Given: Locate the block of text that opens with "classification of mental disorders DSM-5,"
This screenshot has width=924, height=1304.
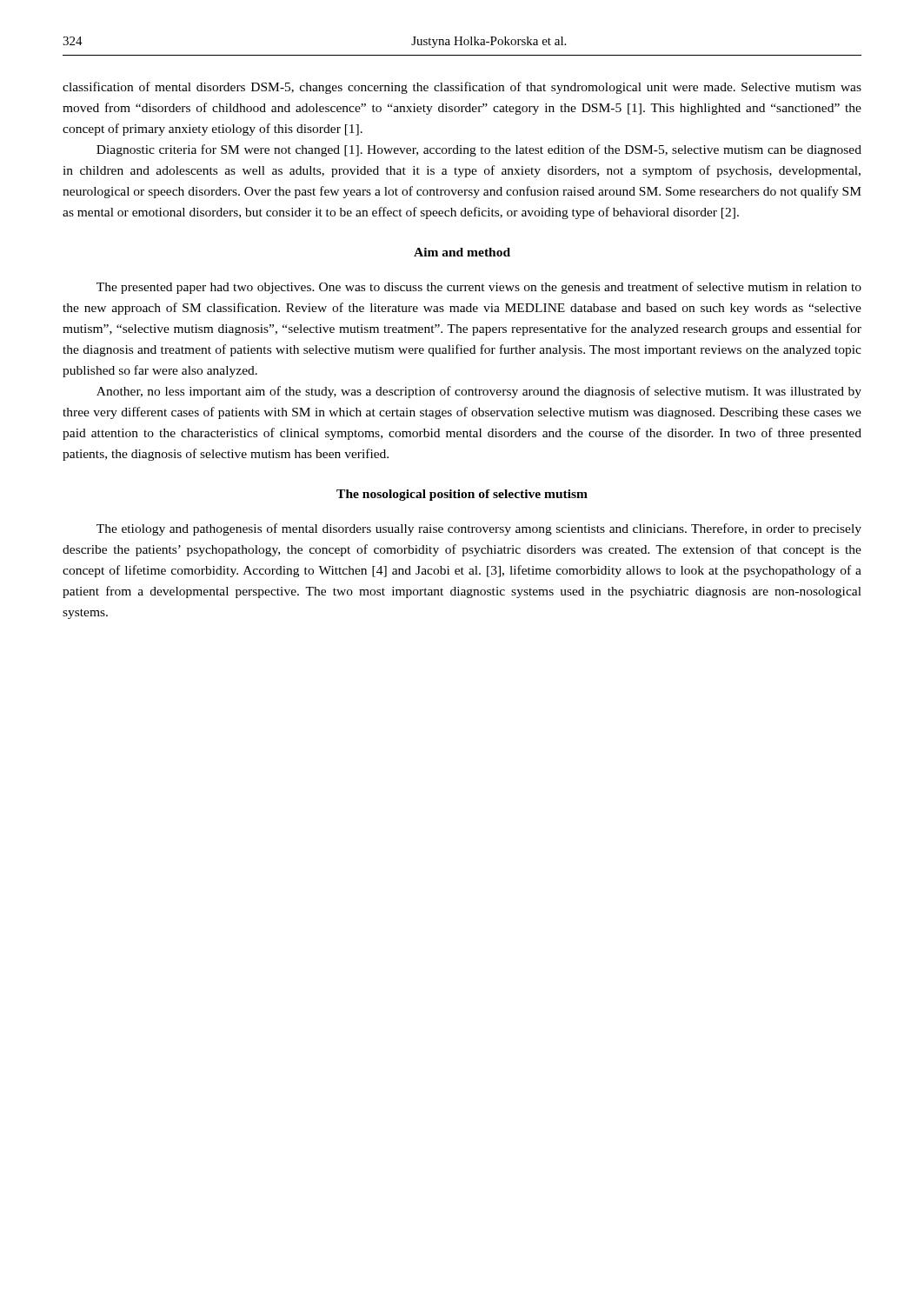Looking at the screenshot, I should click(462, 108).
